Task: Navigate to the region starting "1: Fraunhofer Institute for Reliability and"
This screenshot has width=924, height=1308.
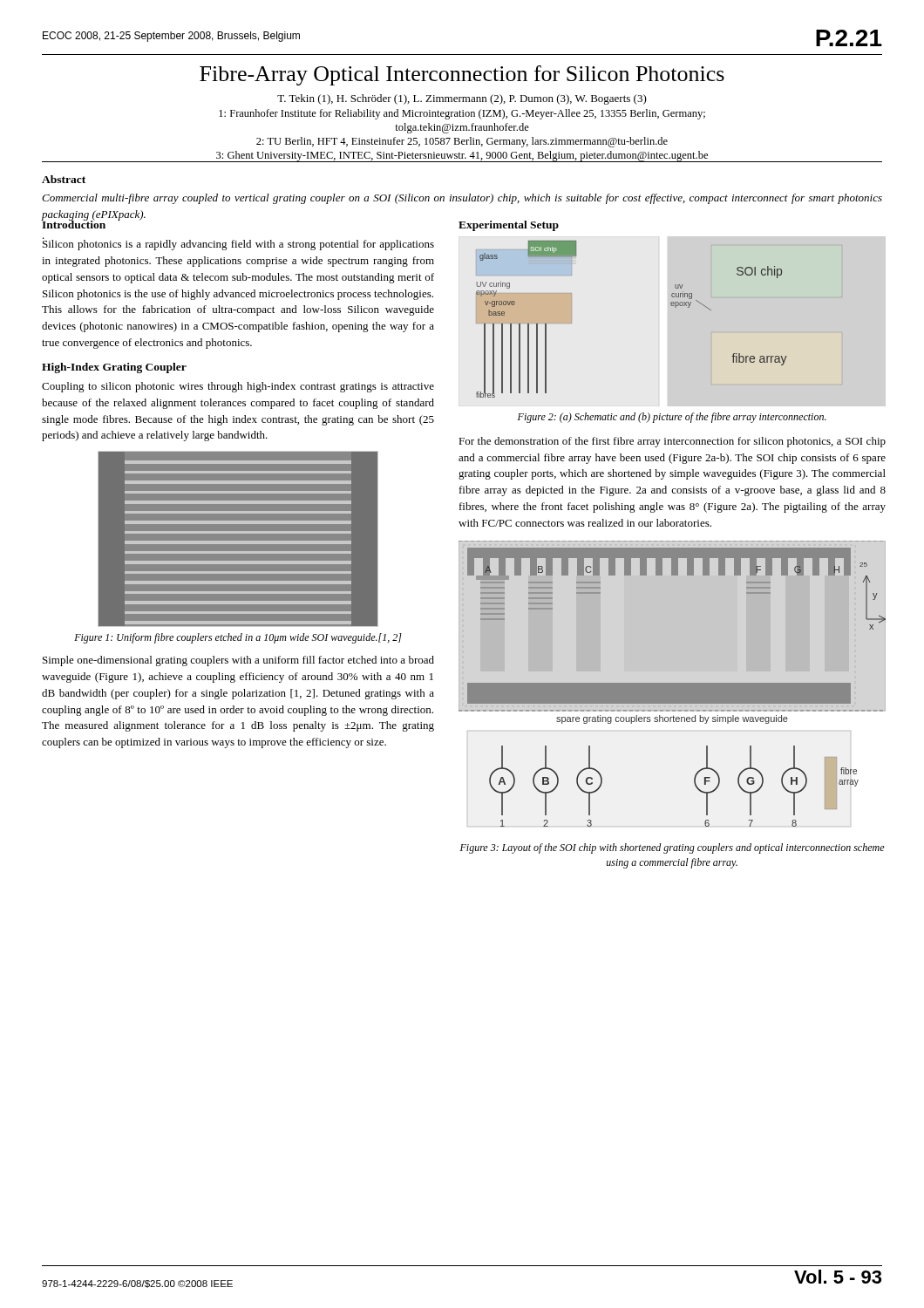Action: (462, 113)
